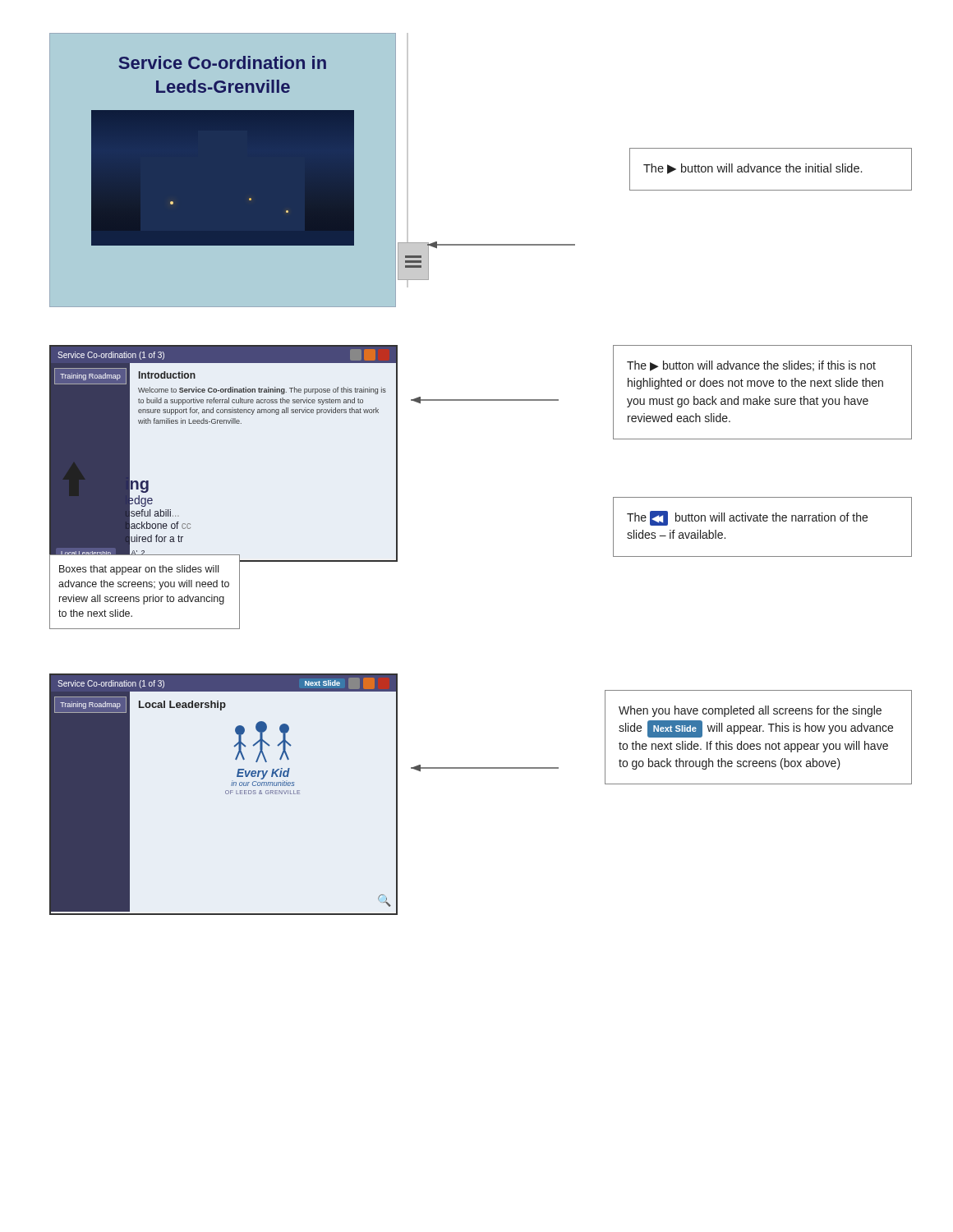Locate the text block starting "The ▶ button will advance the initial"
The width and height of the screenshot is (953, 1232).
[x=753, y=168]
